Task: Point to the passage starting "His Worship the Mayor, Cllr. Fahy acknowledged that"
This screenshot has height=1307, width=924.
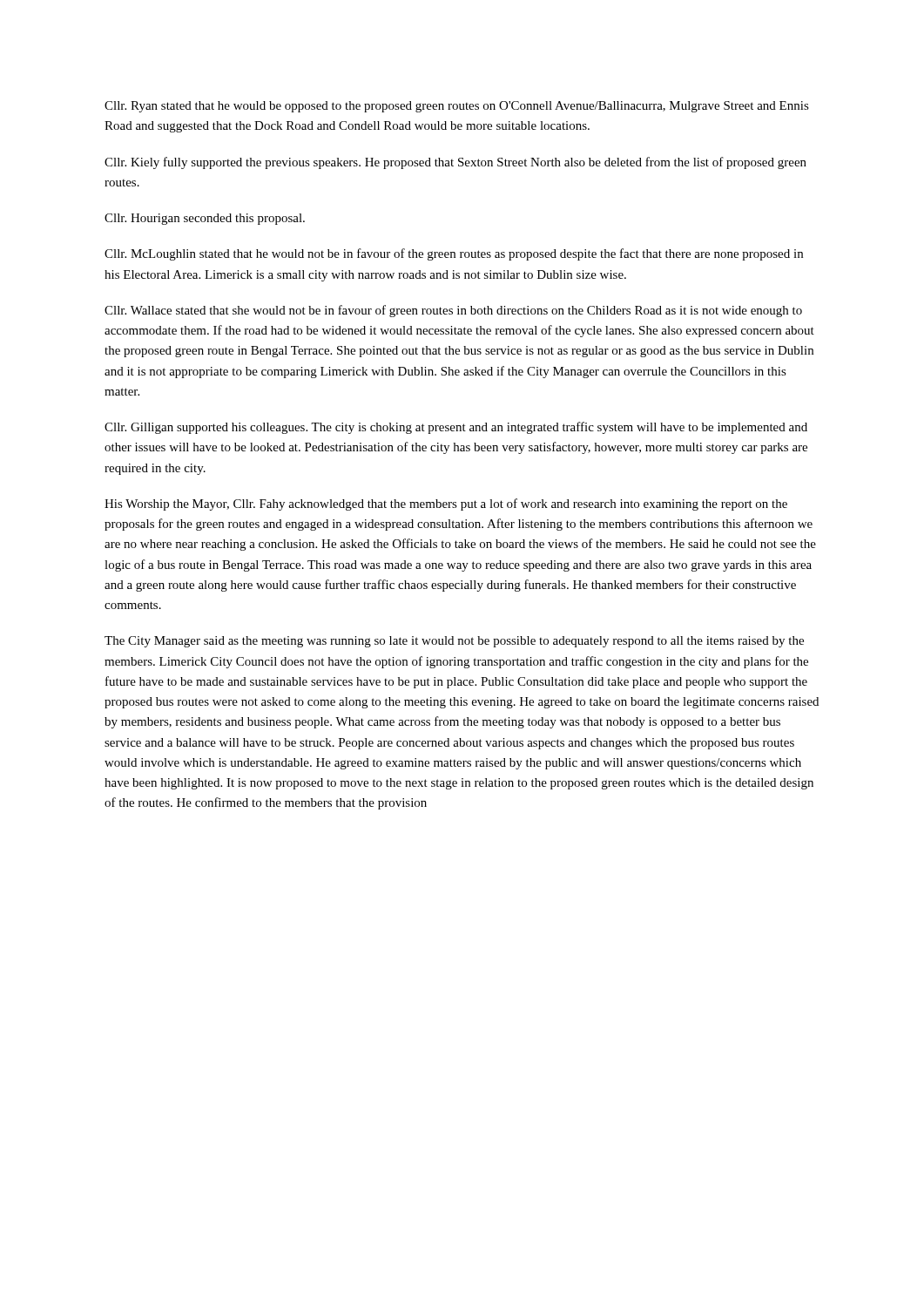Action: tap(460, 554)
